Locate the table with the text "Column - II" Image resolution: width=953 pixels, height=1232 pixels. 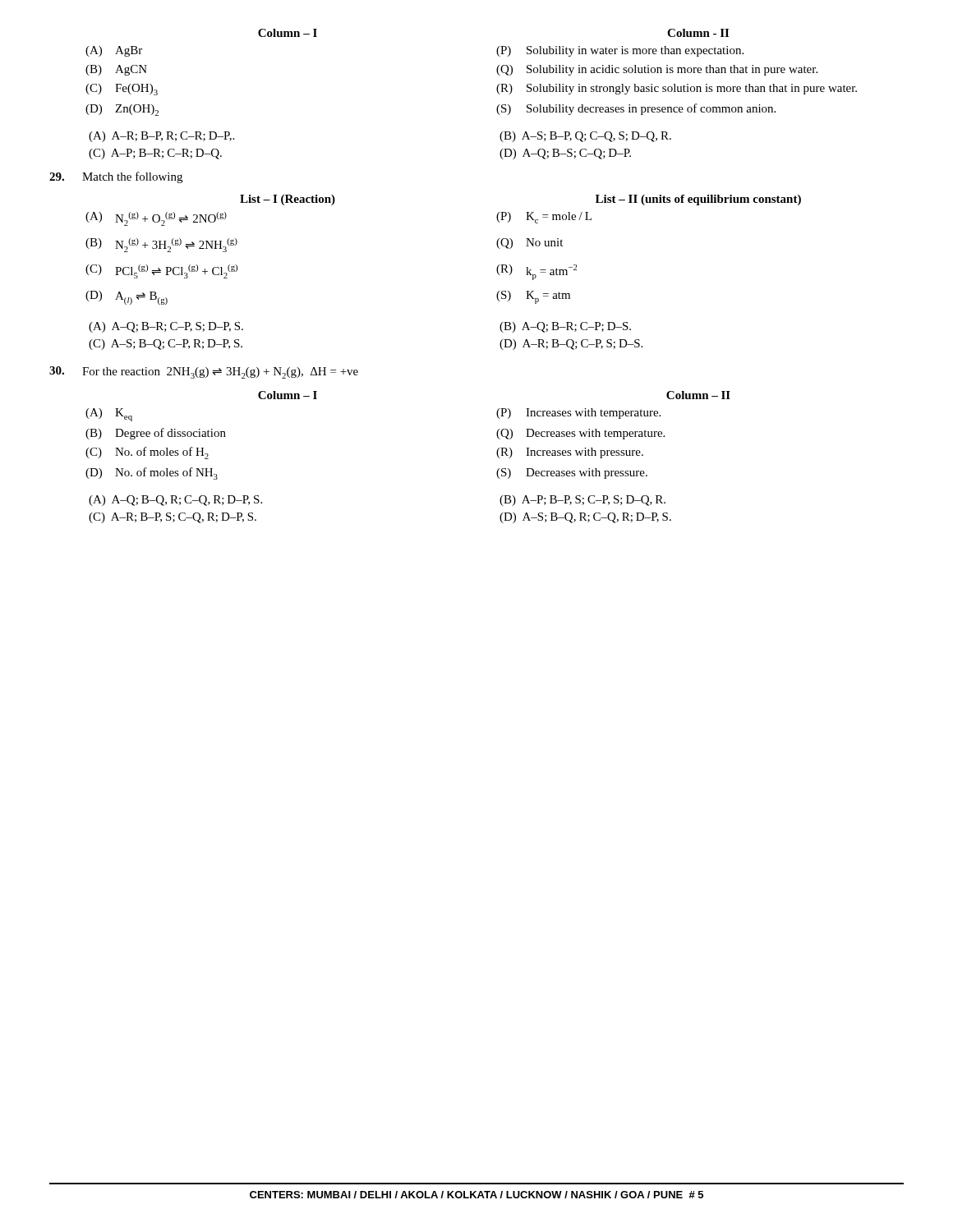493,93
